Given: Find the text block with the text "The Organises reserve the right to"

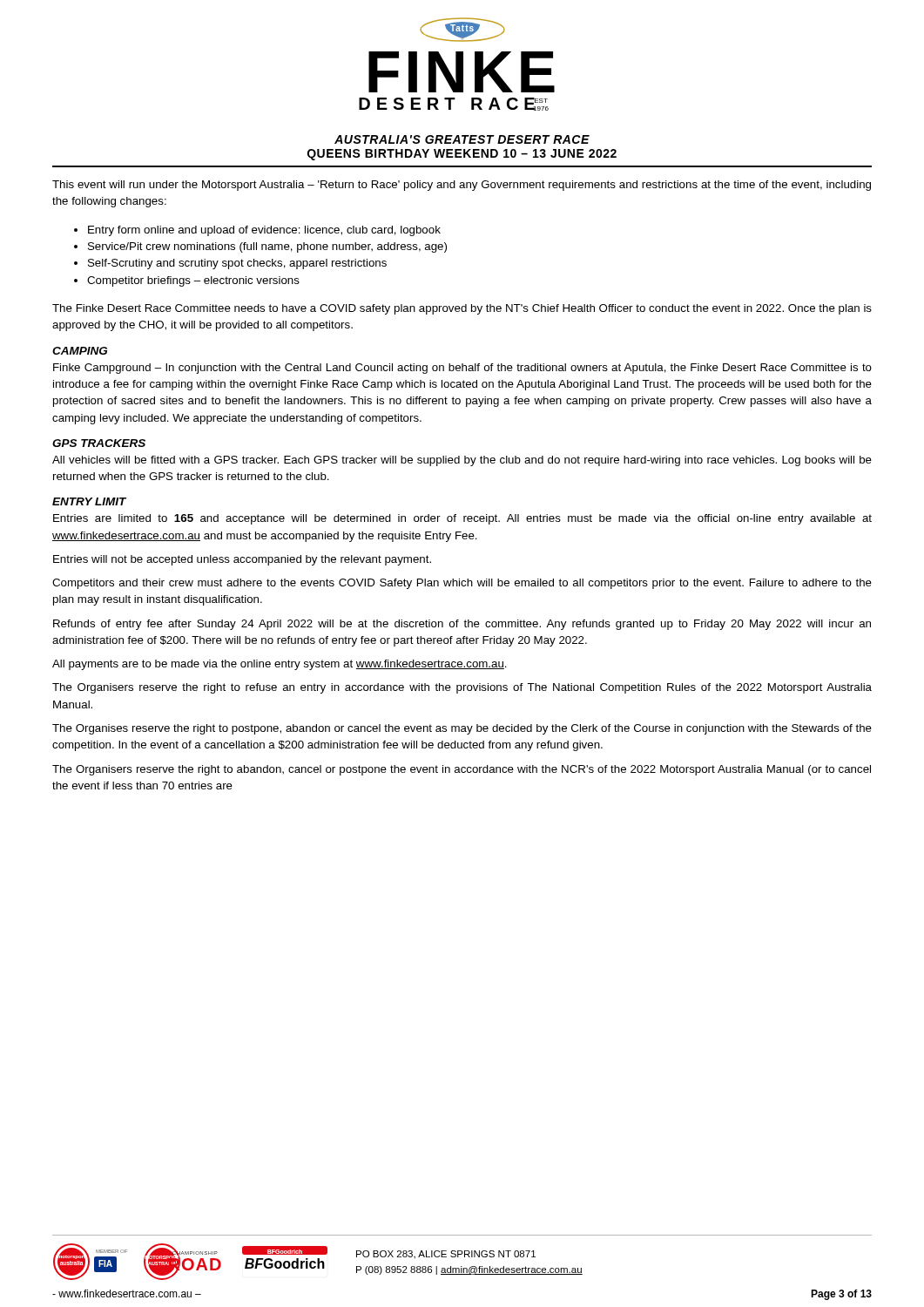Looking at the screenshot, I should [462, 736].
